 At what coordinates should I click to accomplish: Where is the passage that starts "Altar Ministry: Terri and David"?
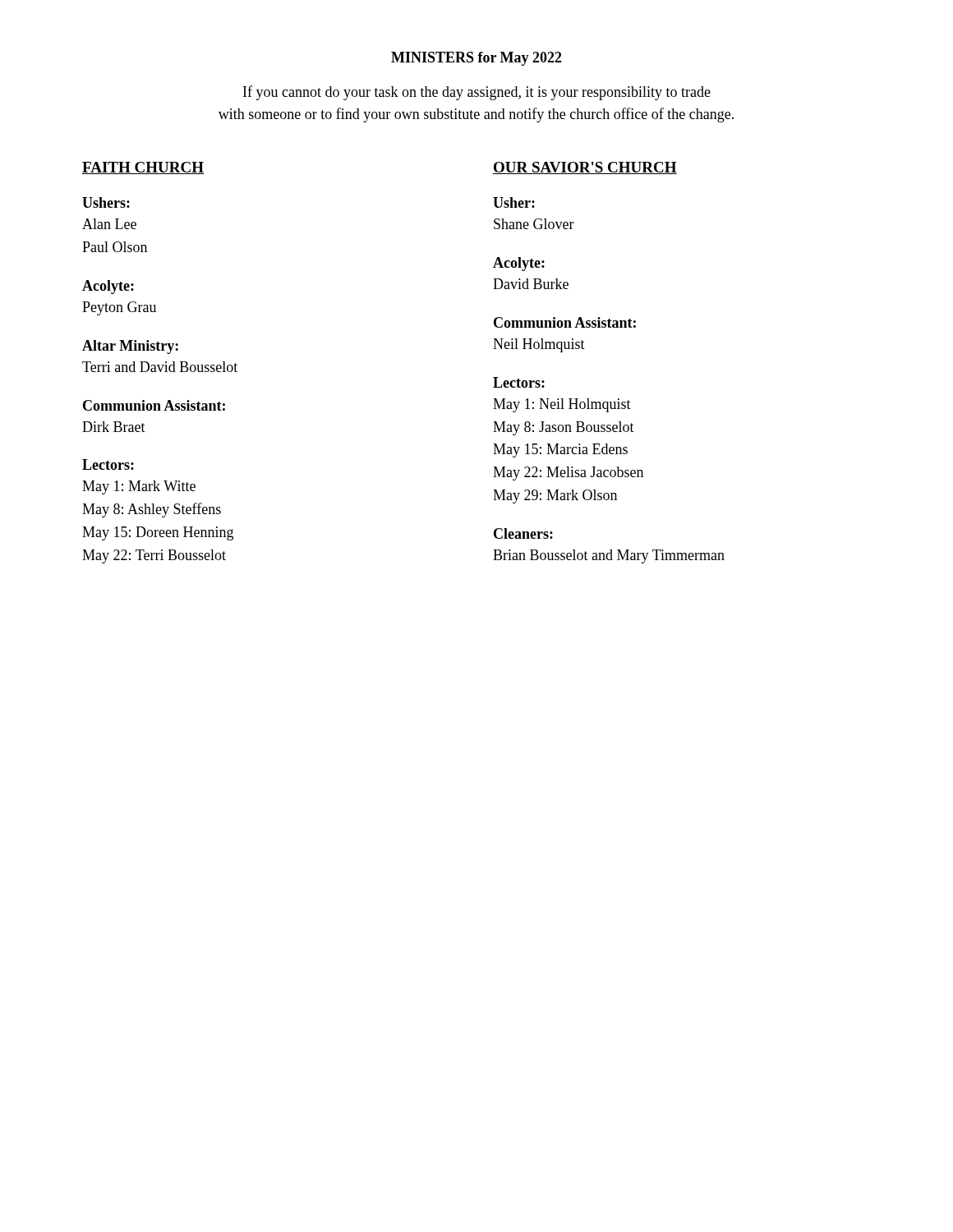tap(130, 347)
